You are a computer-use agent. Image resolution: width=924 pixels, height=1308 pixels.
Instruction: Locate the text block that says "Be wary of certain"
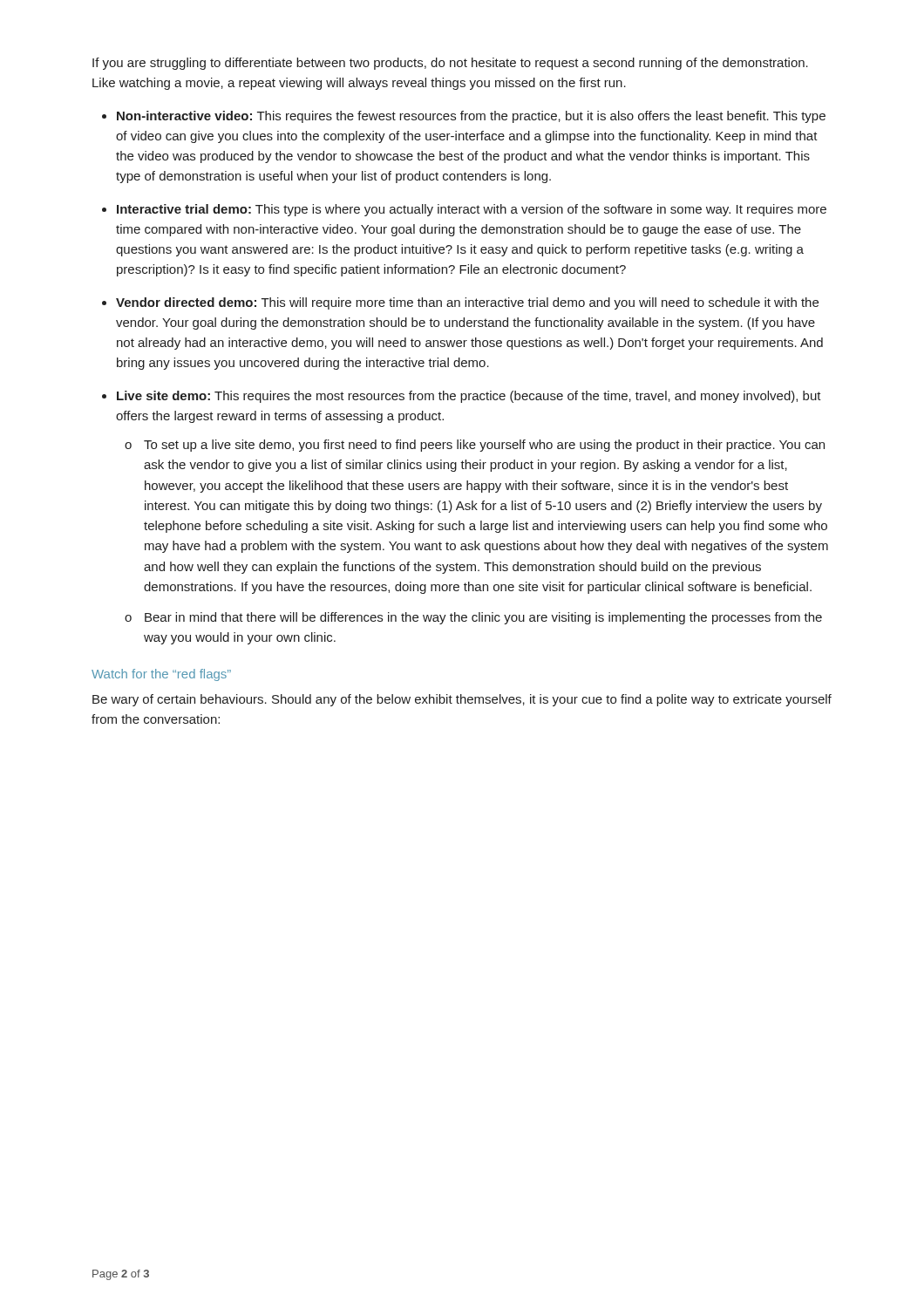462,709
